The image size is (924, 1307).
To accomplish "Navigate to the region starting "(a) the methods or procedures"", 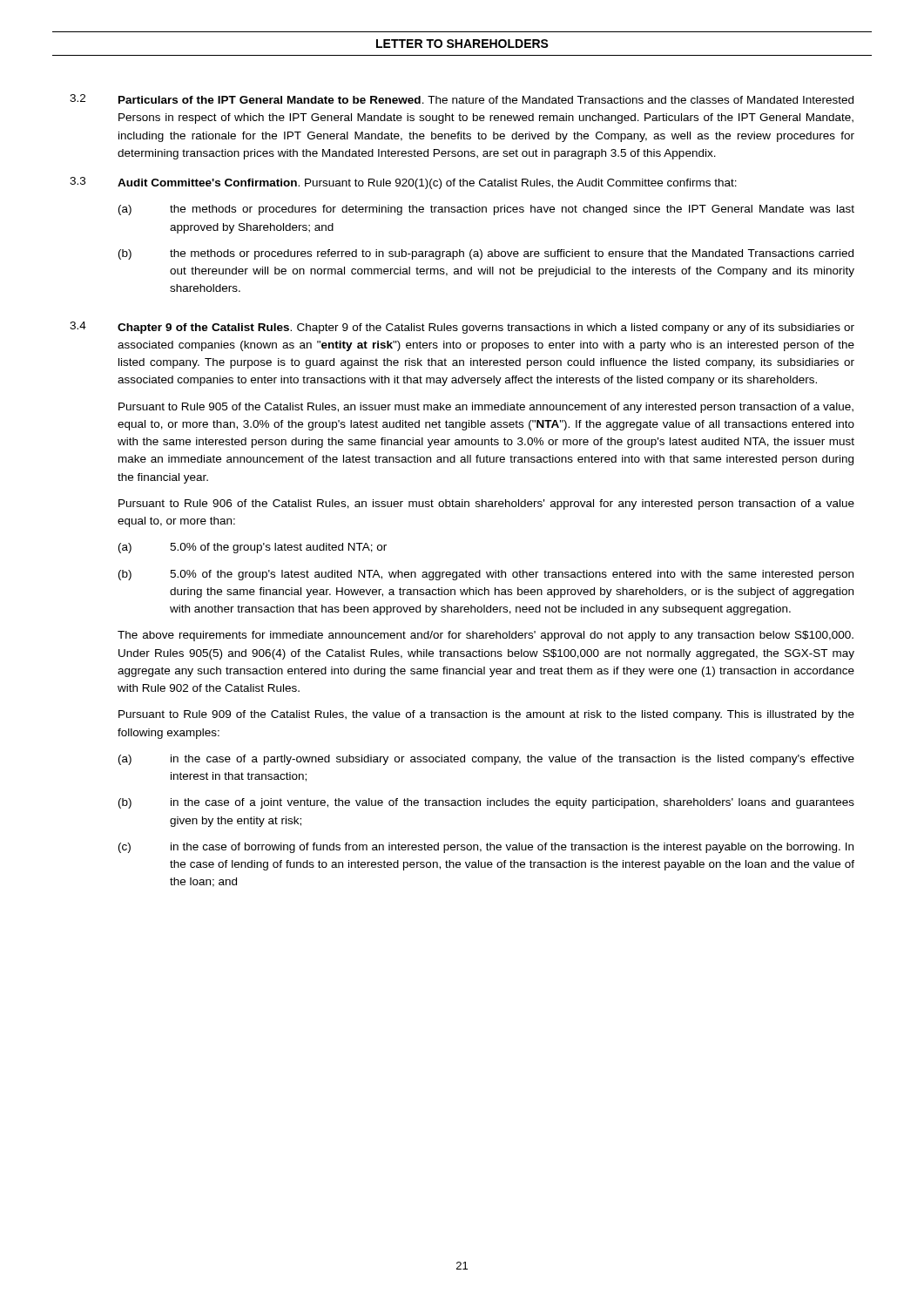I will tap(486, 218).
